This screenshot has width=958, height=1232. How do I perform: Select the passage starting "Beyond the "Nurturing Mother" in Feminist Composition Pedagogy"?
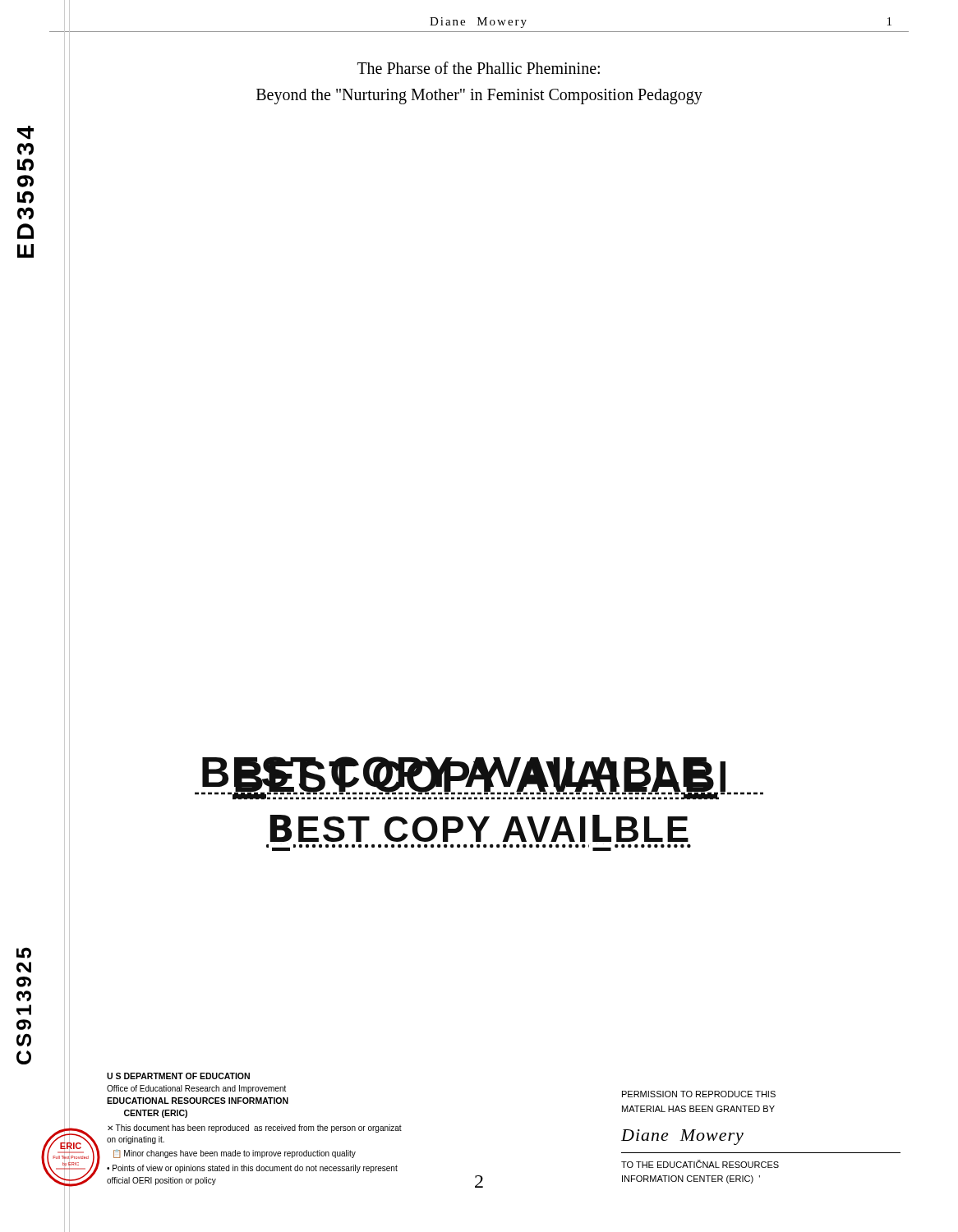pos(479,94)
